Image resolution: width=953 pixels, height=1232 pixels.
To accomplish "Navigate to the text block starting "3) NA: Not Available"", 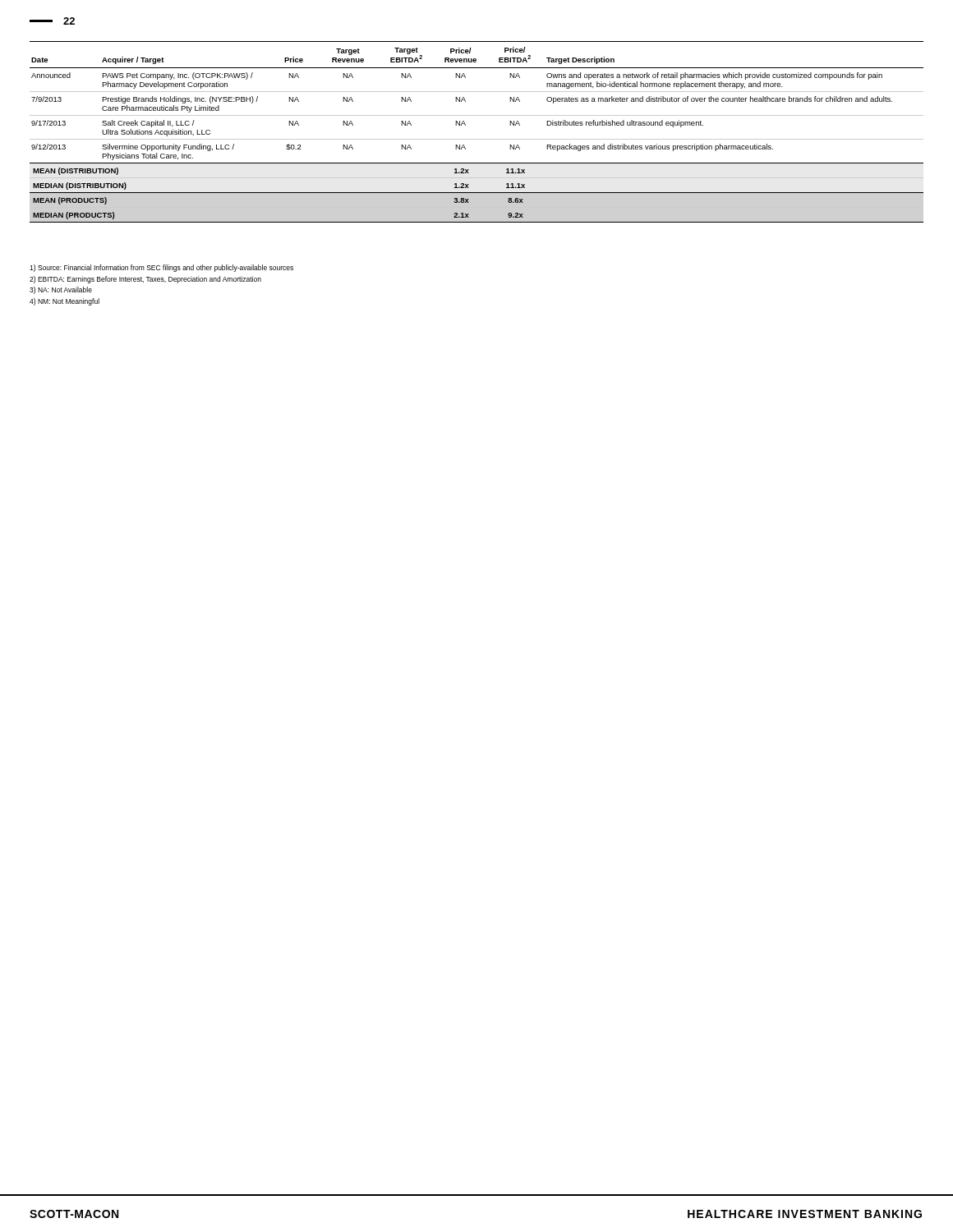I will [61, 290].
